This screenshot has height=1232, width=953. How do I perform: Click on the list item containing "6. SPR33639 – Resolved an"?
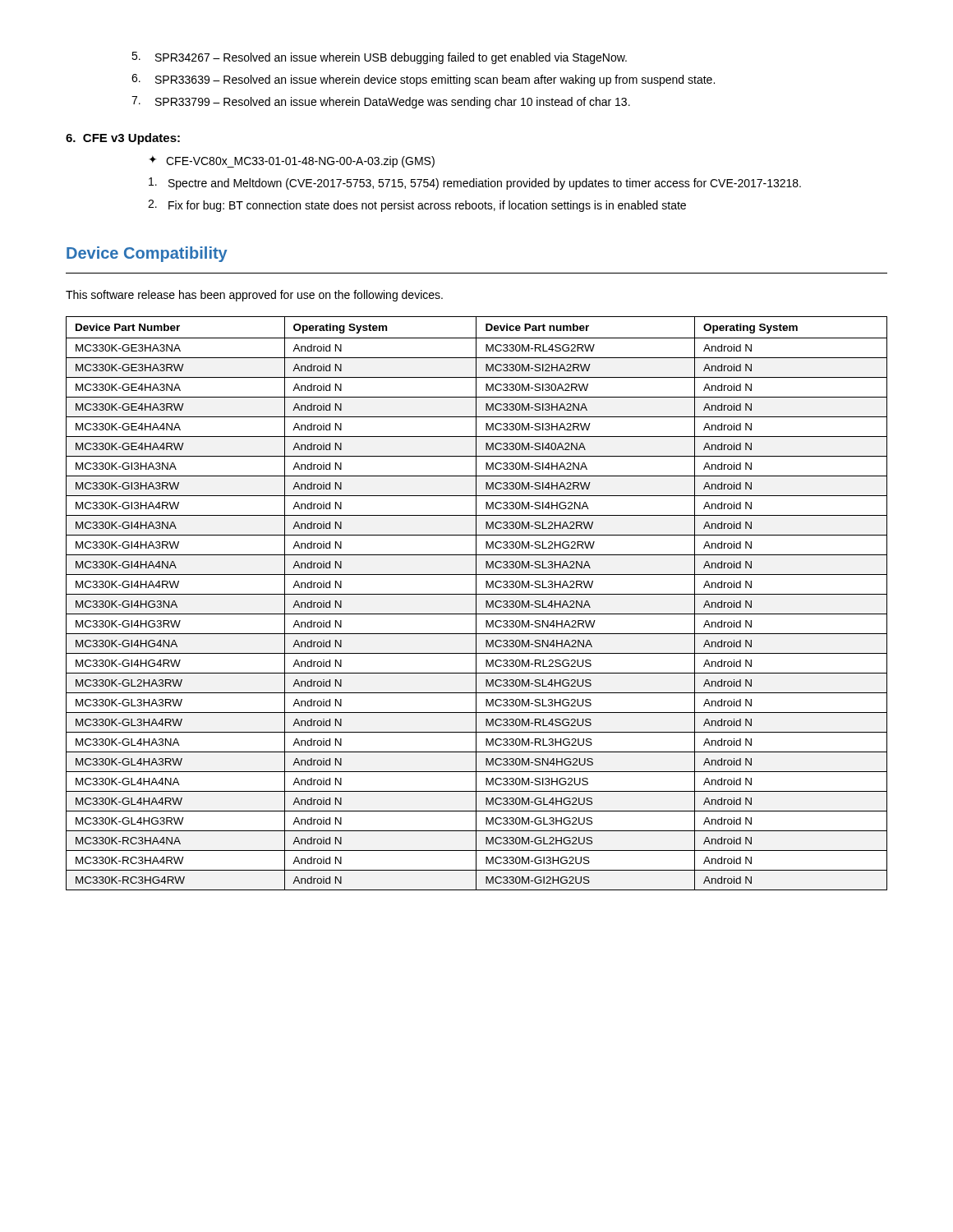[509, 80]
